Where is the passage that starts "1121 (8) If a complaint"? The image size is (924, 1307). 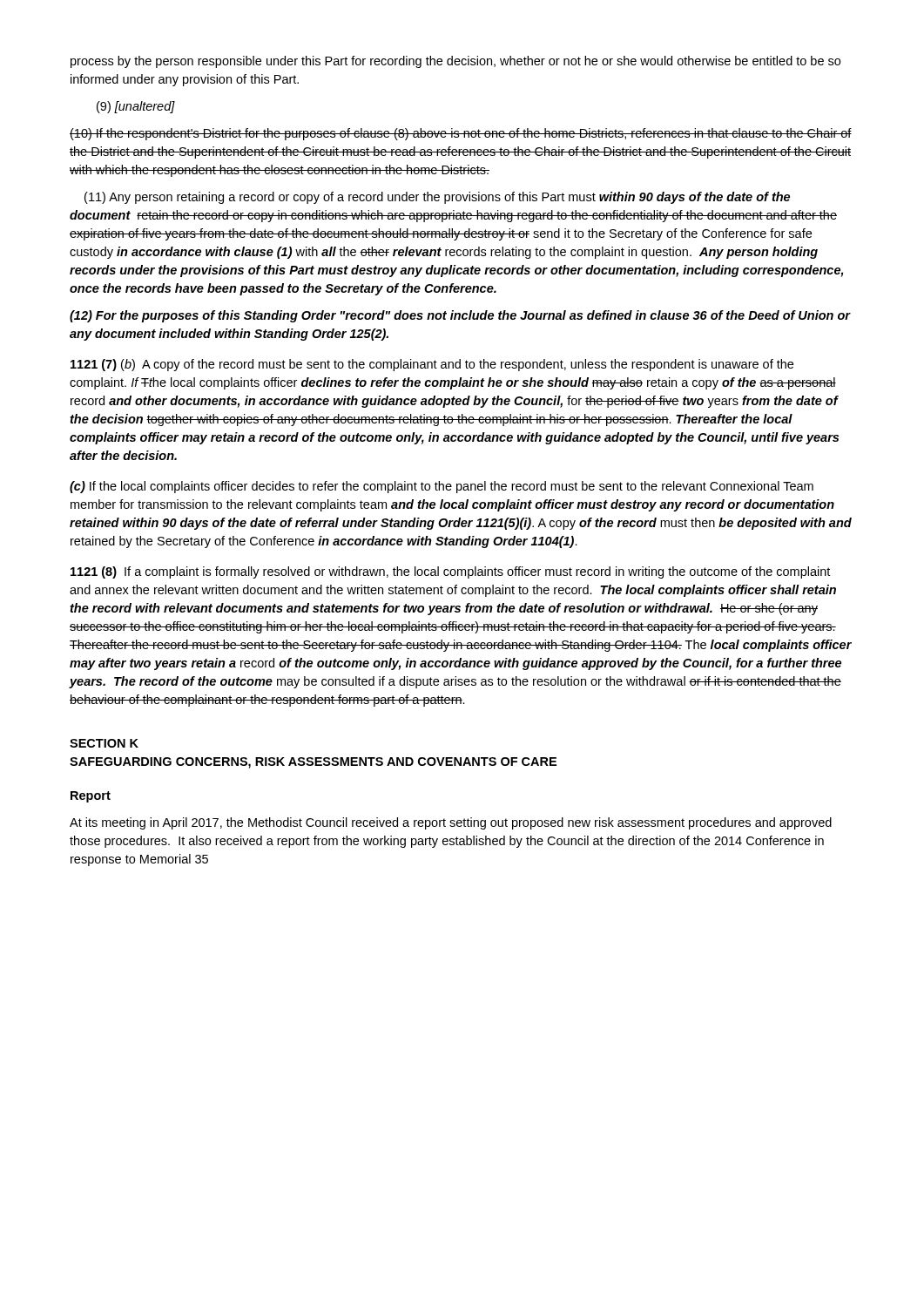click(460, 636)
